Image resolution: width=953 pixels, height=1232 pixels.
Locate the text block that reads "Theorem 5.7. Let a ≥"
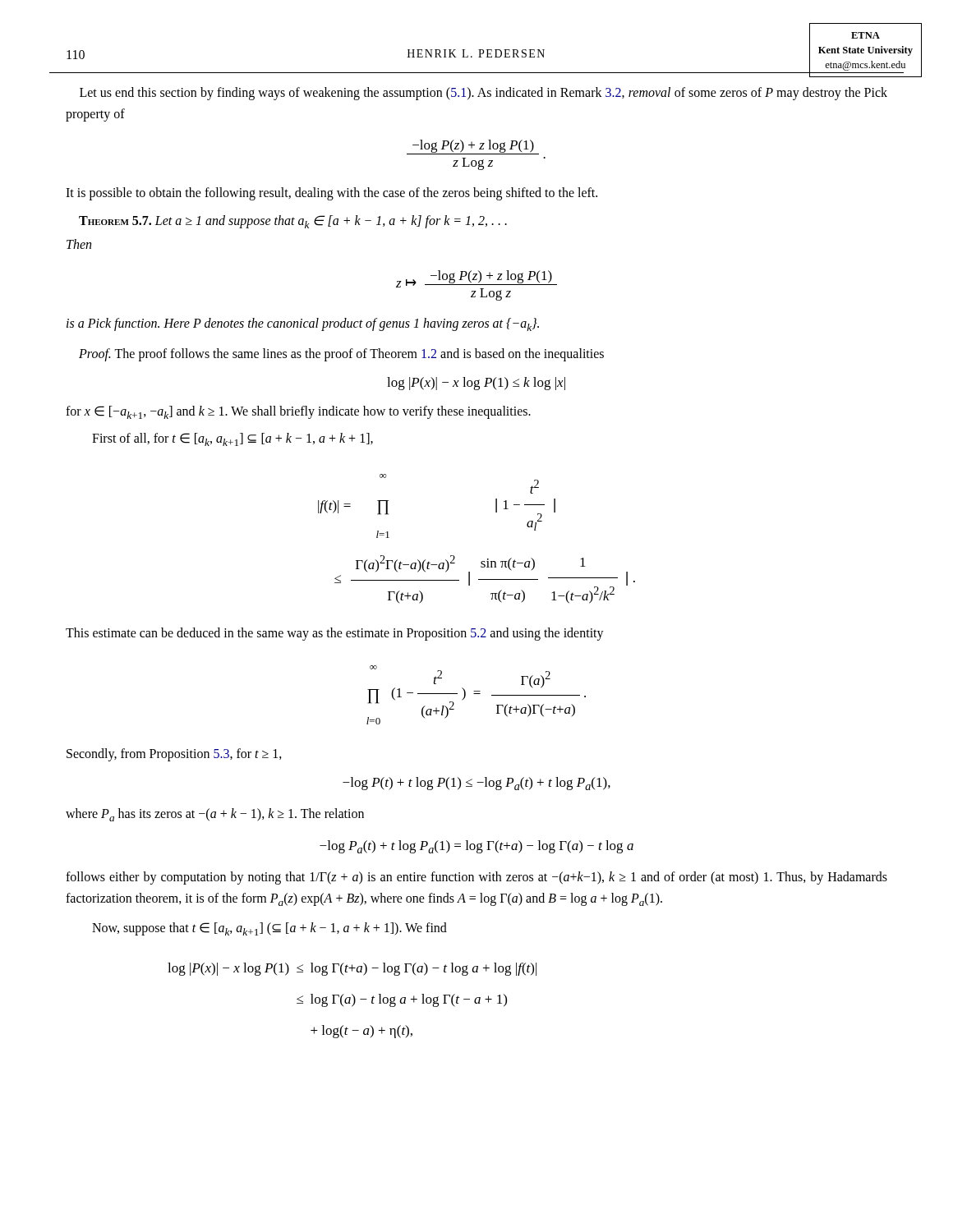pyautogui.click(x=287, y=233)
